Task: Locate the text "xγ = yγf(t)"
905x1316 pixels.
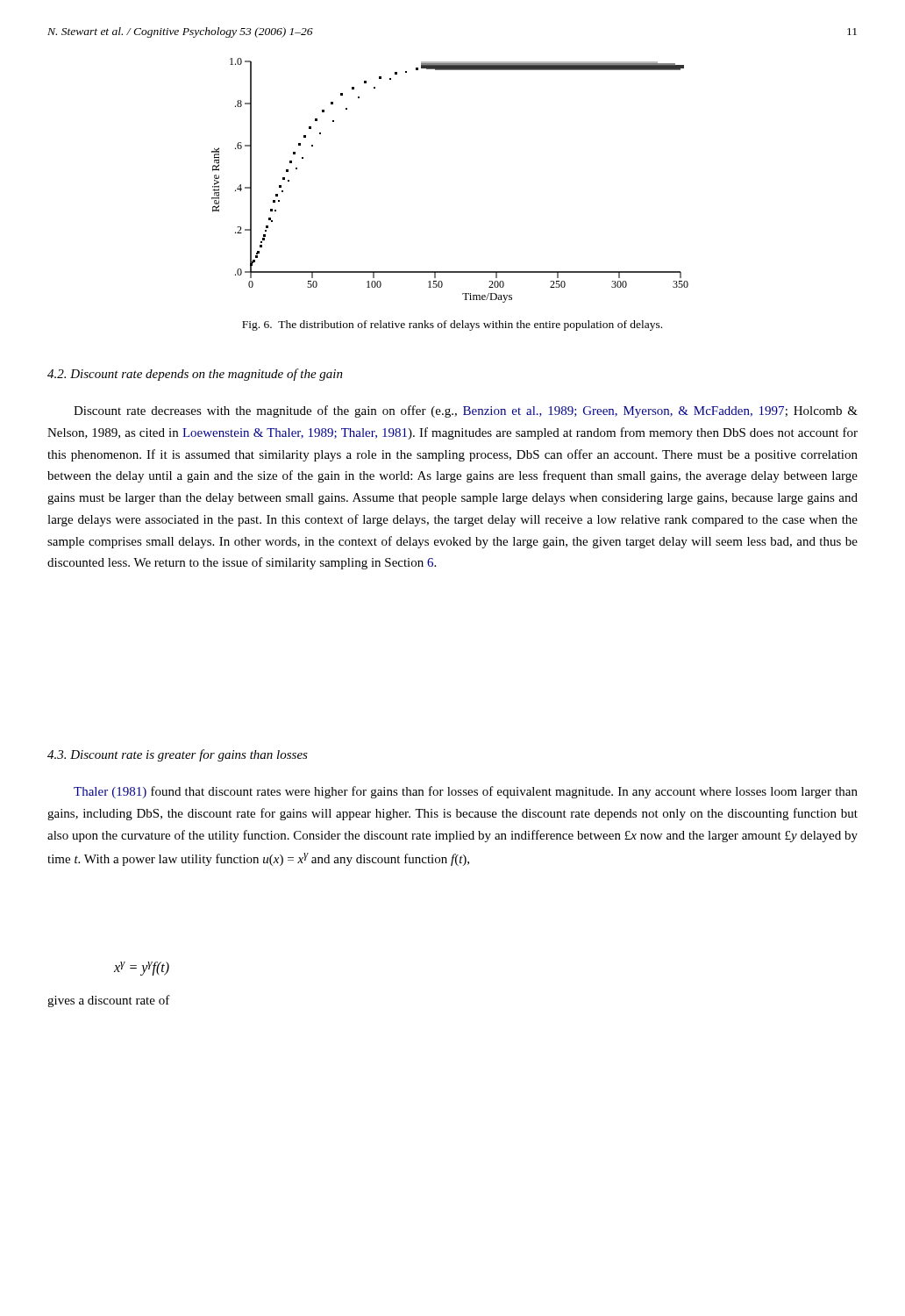Action: click(x=142, y=966)
